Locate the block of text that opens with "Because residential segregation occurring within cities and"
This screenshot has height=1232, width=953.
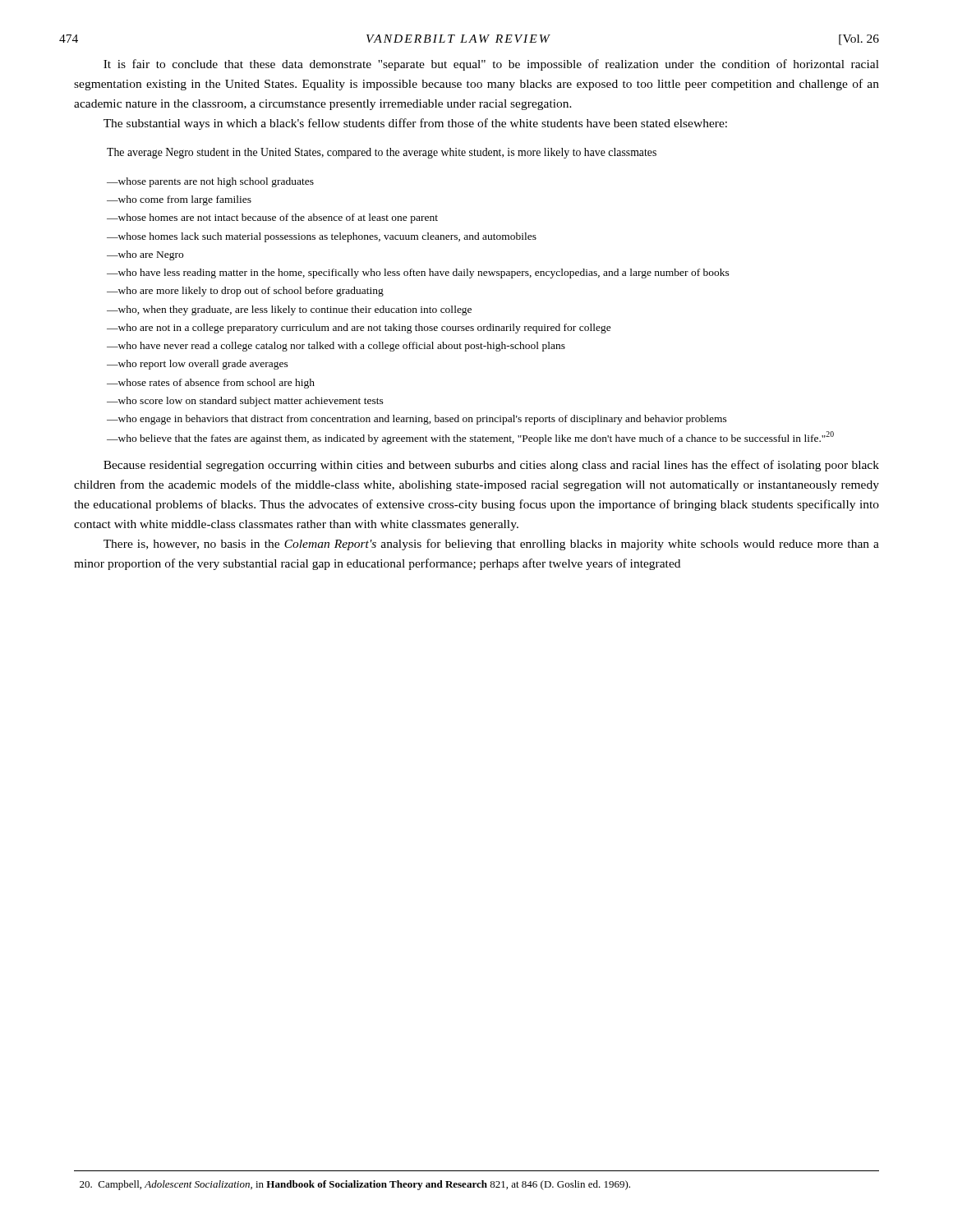tap(476, 494)
